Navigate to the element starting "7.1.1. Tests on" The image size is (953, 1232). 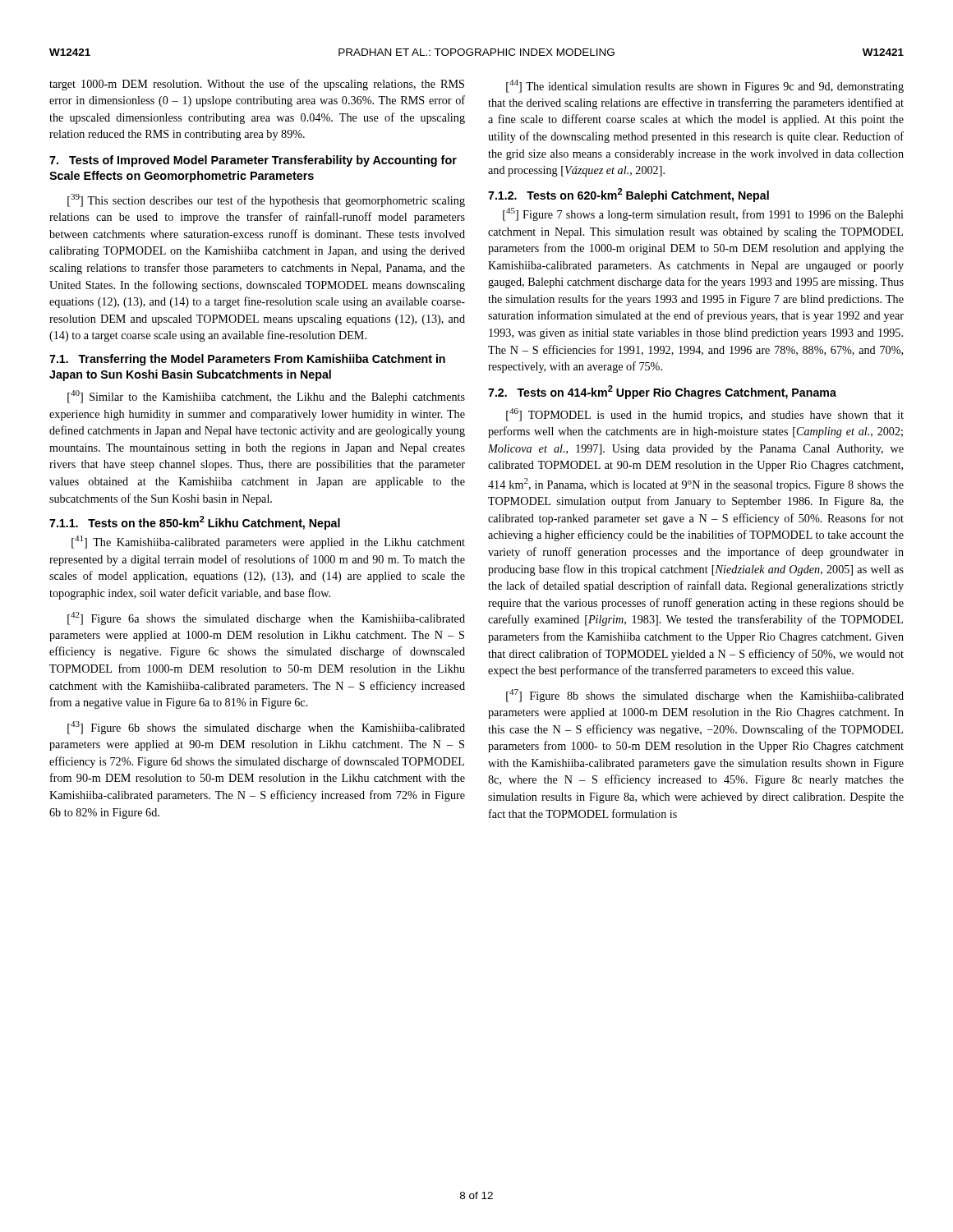click(195, 522)
